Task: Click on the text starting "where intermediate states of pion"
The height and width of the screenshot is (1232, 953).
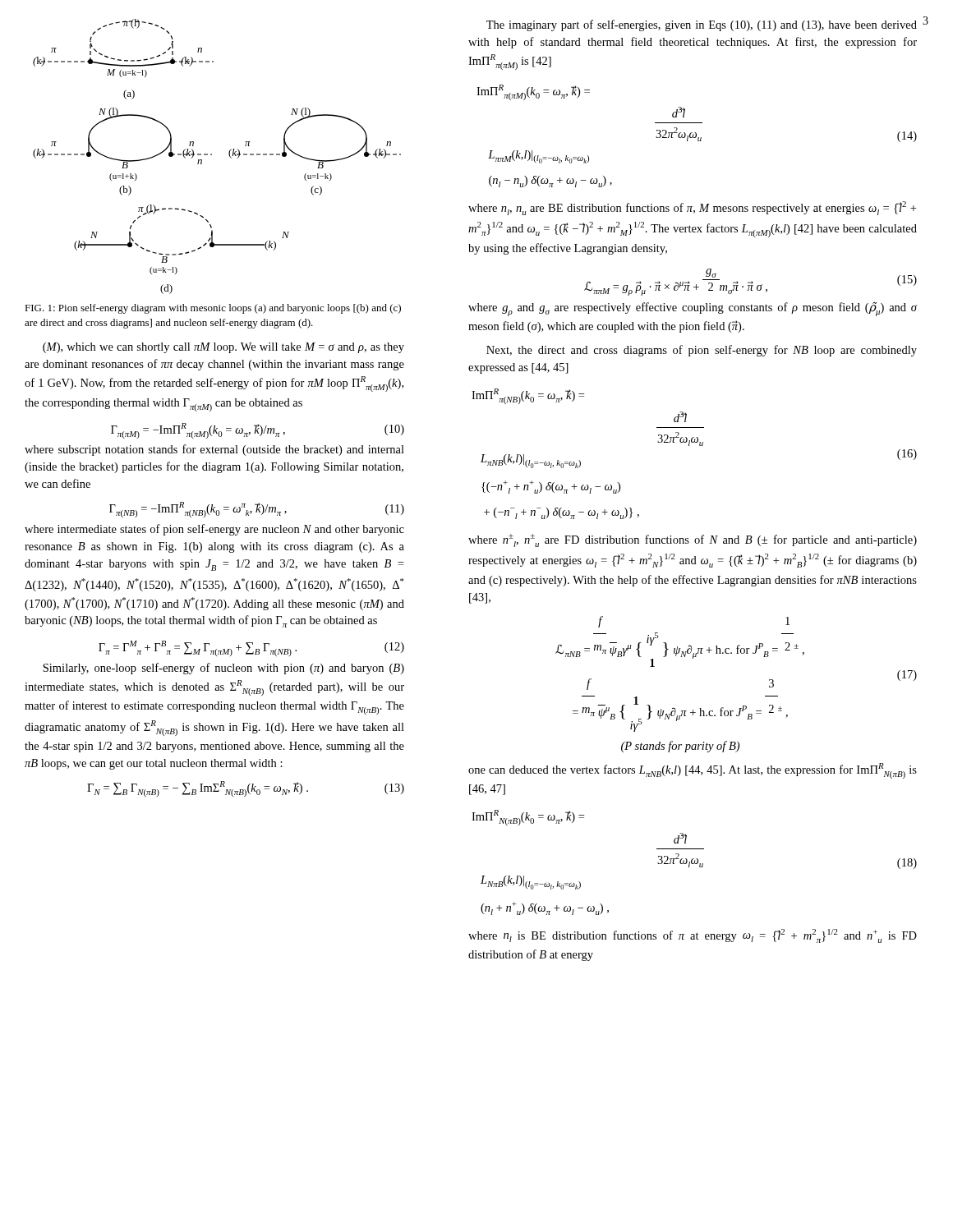Action: pyautogui.click(x=214, y=576)
